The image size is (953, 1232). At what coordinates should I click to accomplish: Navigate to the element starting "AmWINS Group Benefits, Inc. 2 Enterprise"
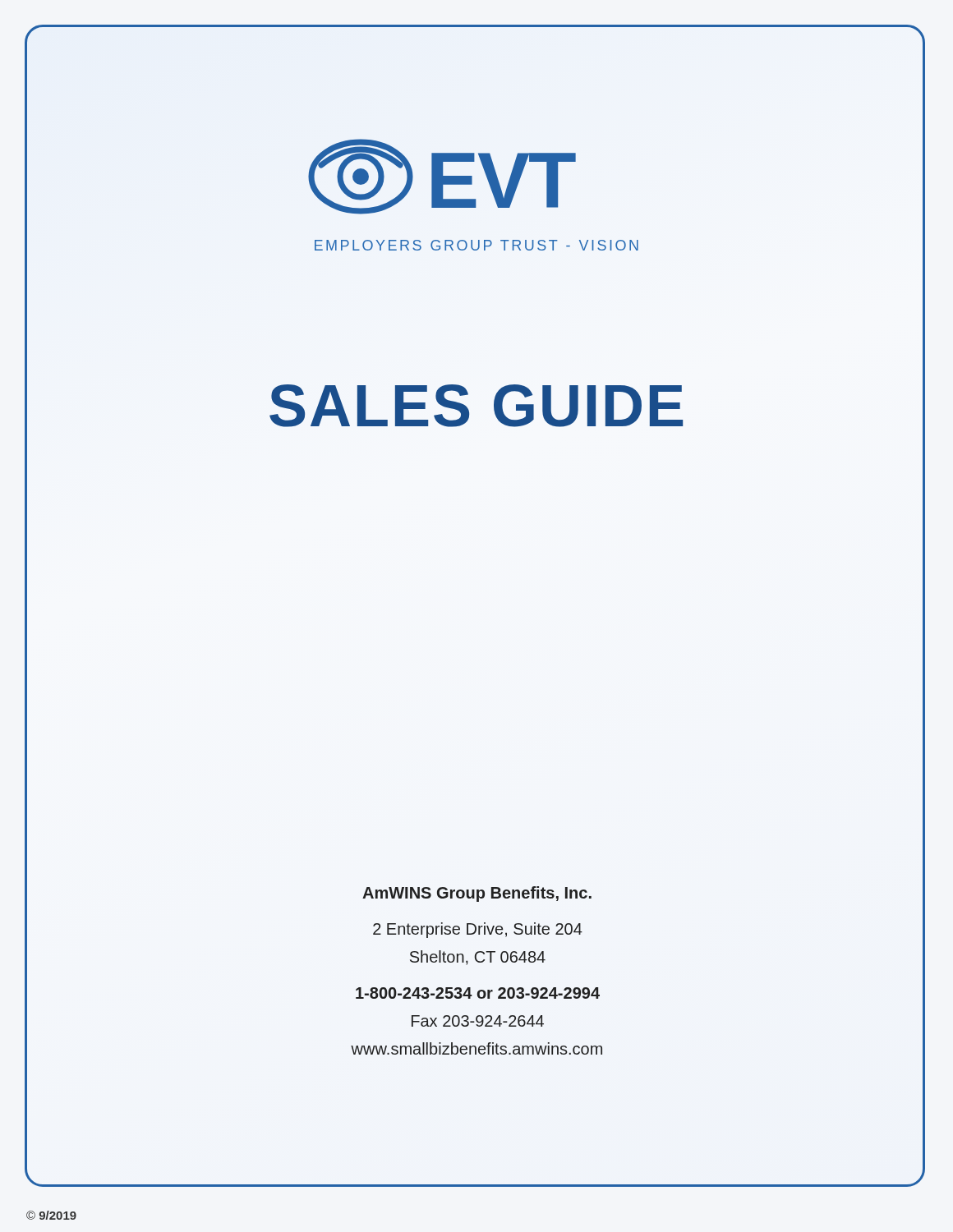tap(477, 971)
